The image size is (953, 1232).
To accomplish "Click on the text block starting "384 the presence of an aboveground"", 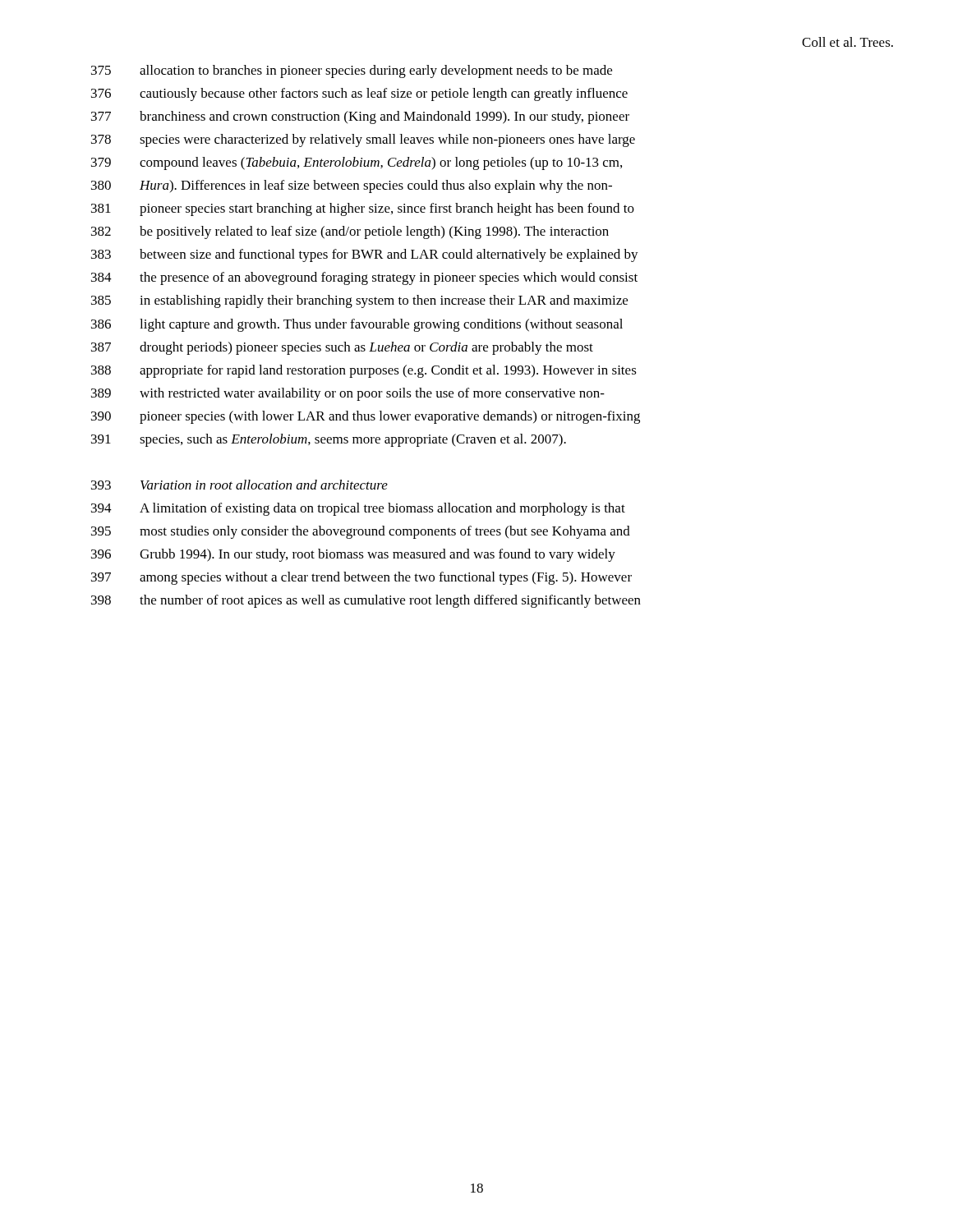I will [x=492, y=278].
